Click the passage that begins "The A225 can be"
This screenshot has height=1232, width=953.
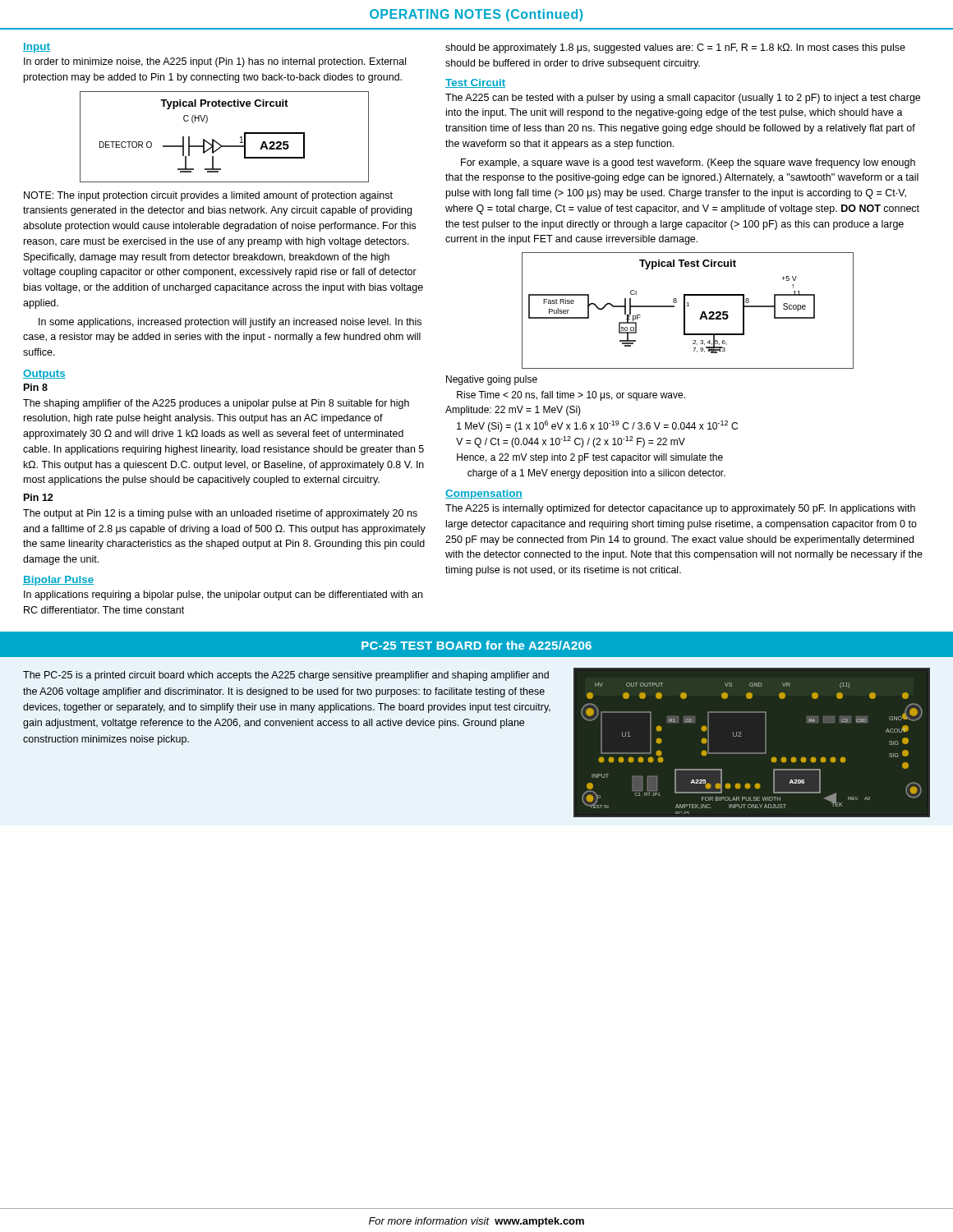(x=683, y=120)
